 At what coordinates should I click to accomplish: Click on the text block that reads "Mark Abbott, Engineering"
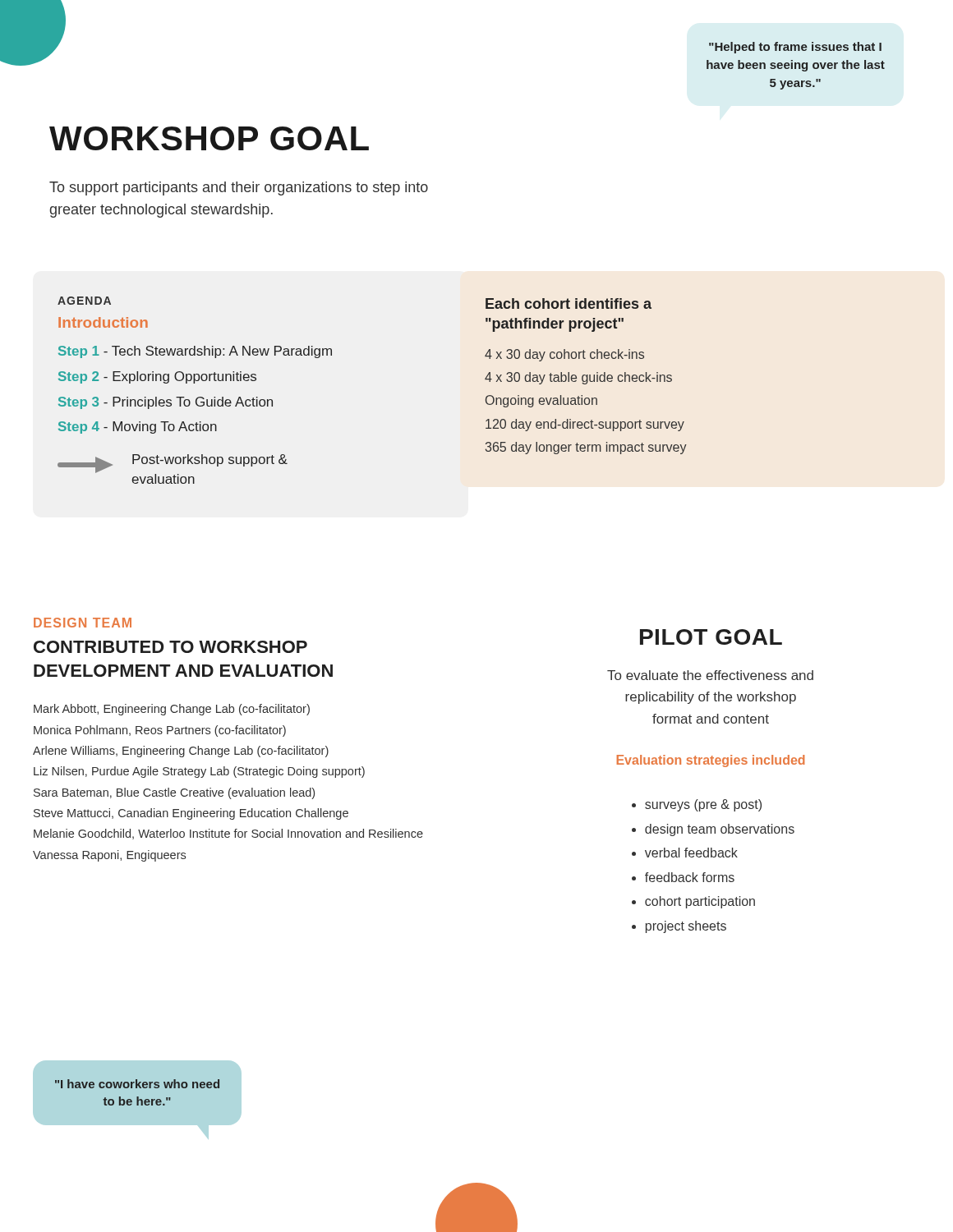pos(228,782)
